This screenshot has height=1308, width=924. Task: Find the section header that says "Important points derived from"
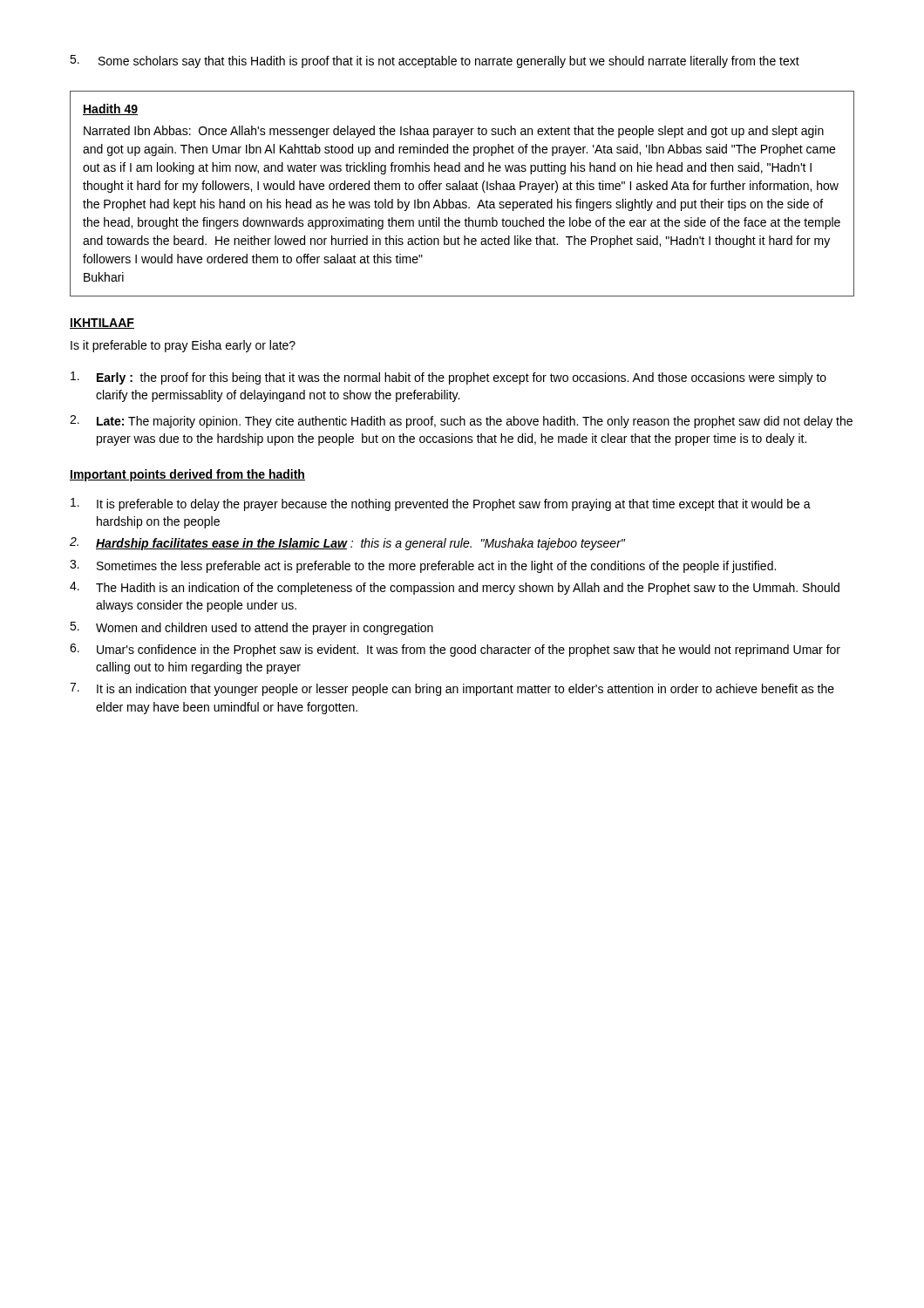point(187,474)
